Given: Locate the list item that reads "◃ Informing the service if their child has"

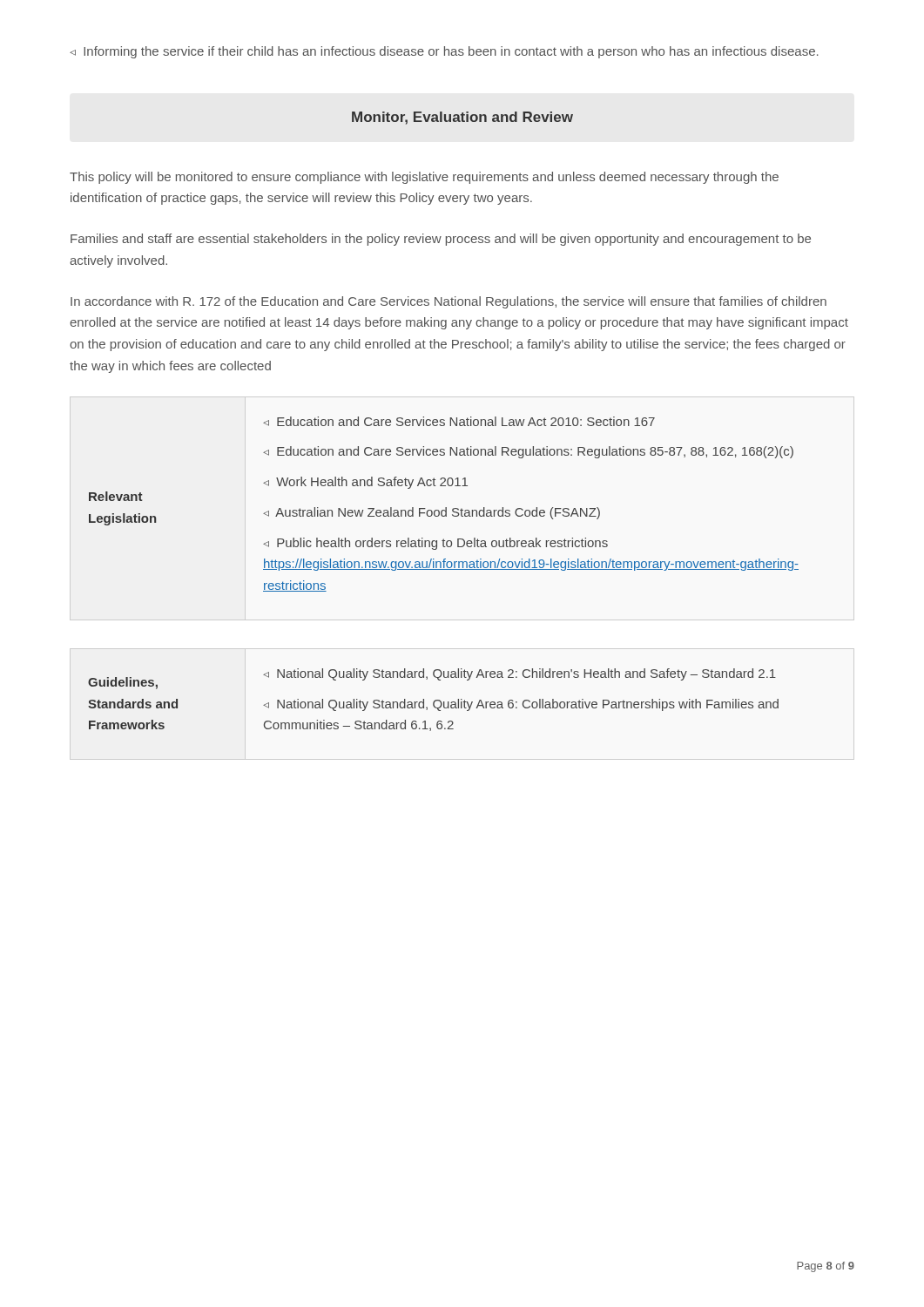Looking at the screenshot, I should pyautogui.click(x=444, y=52).
